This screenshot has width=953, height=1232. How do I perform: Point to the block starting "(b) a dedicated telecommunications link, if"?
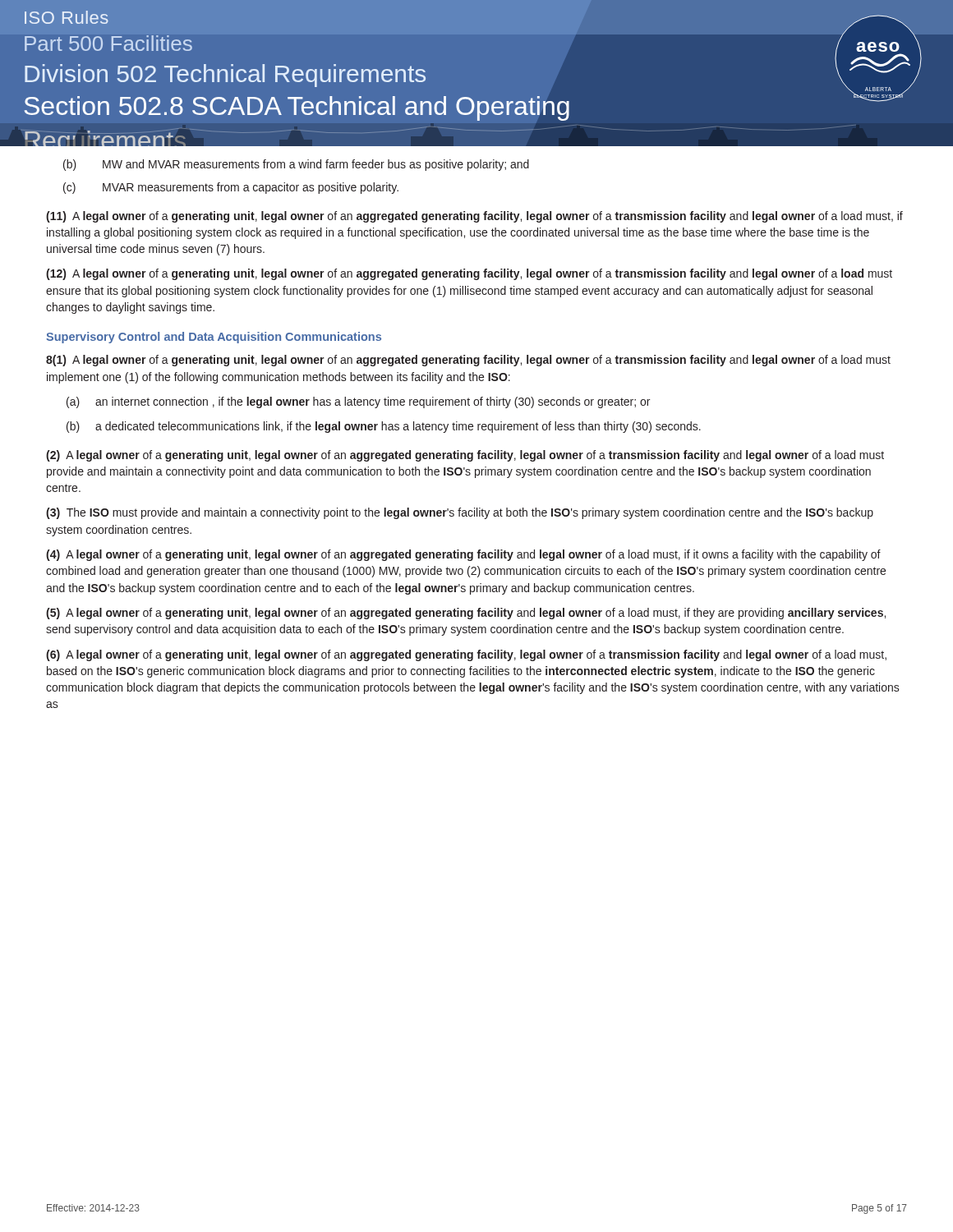(x=384, y=427)
